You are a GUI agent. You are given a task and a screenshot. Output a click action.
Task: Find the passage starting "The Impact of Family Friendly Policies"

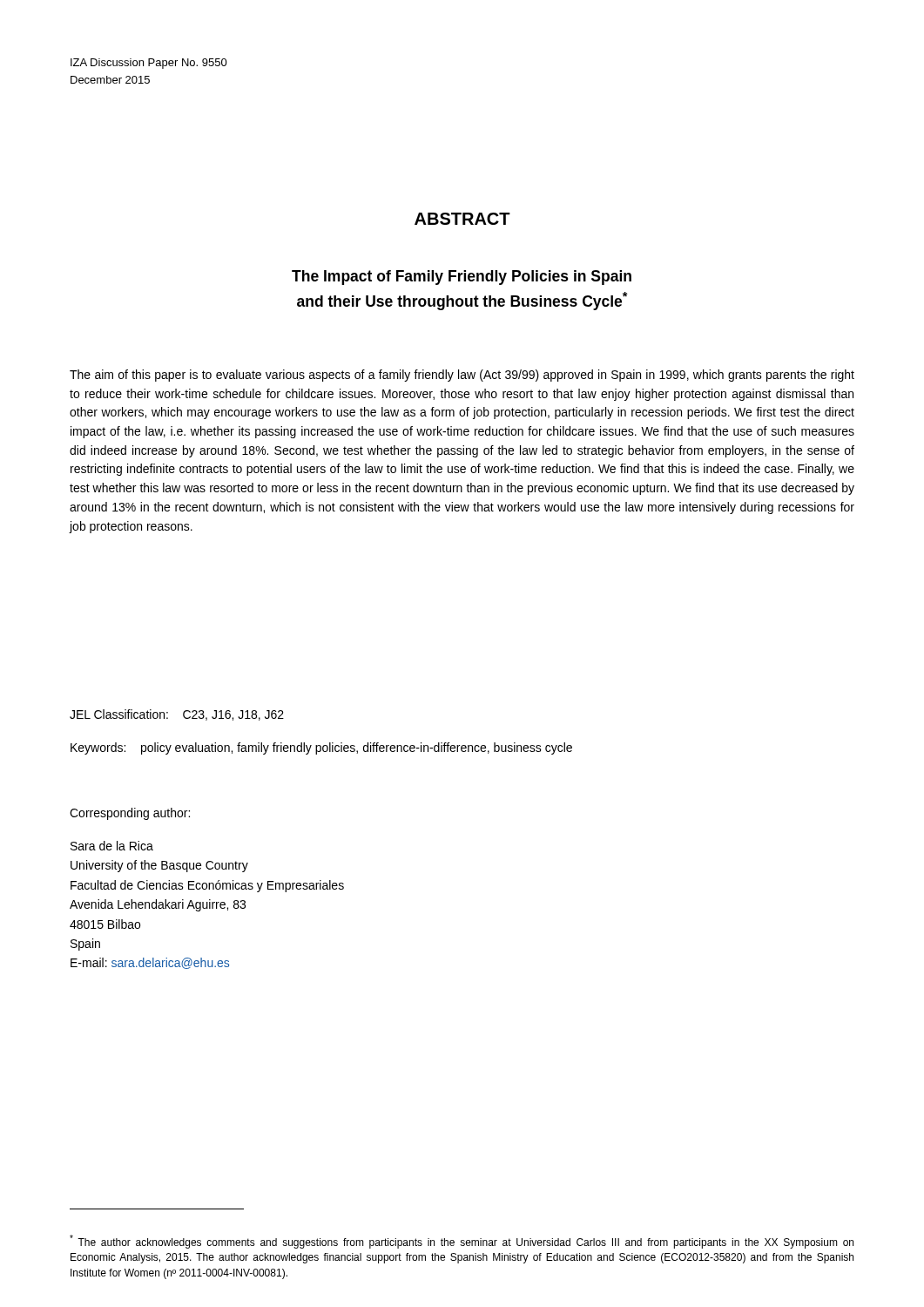[462, 289]
